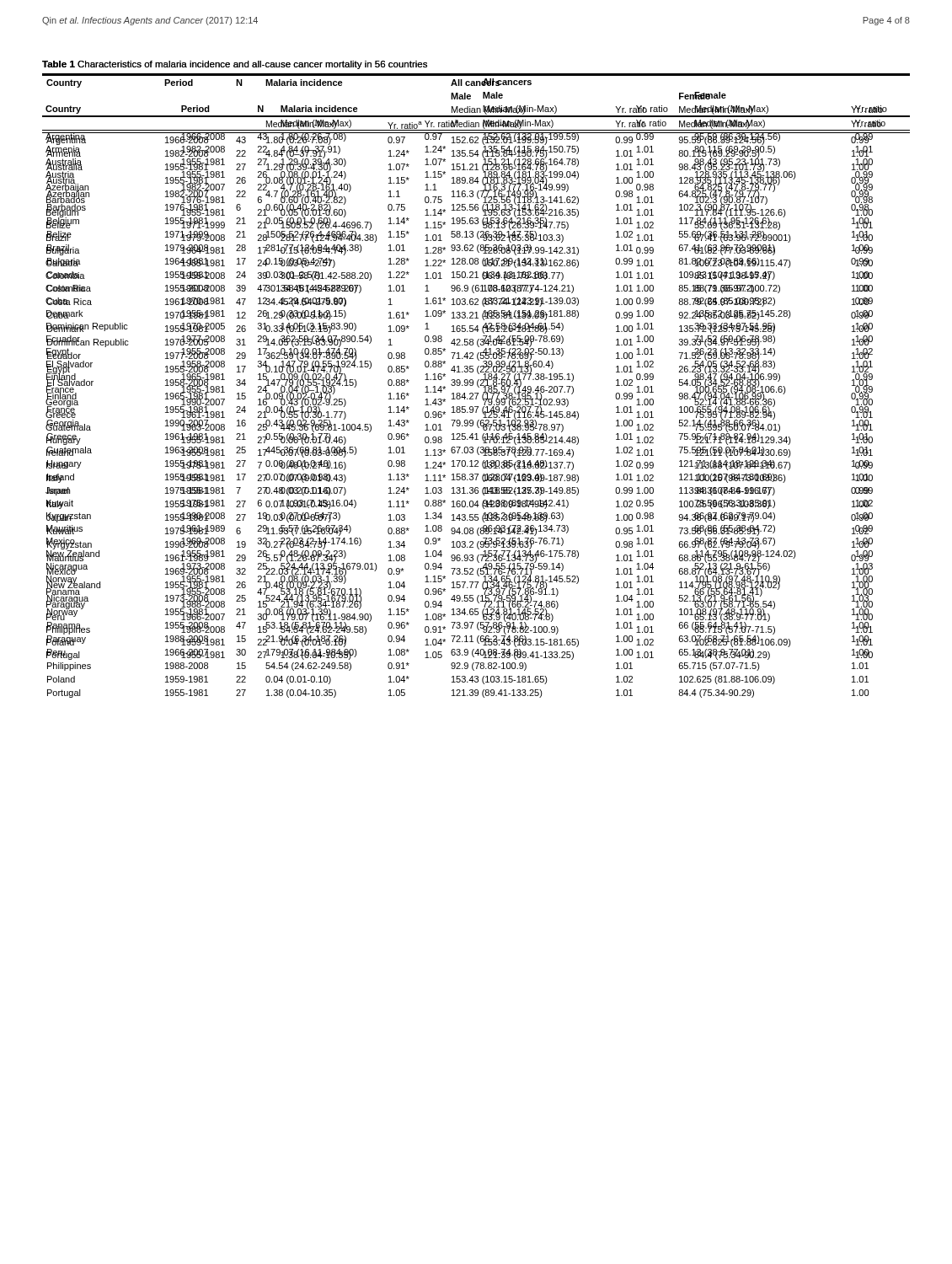Select the table that reads "195.63 (153.64-216.35)"
This screenshot has width=952, height=1264.
point(476,387)
